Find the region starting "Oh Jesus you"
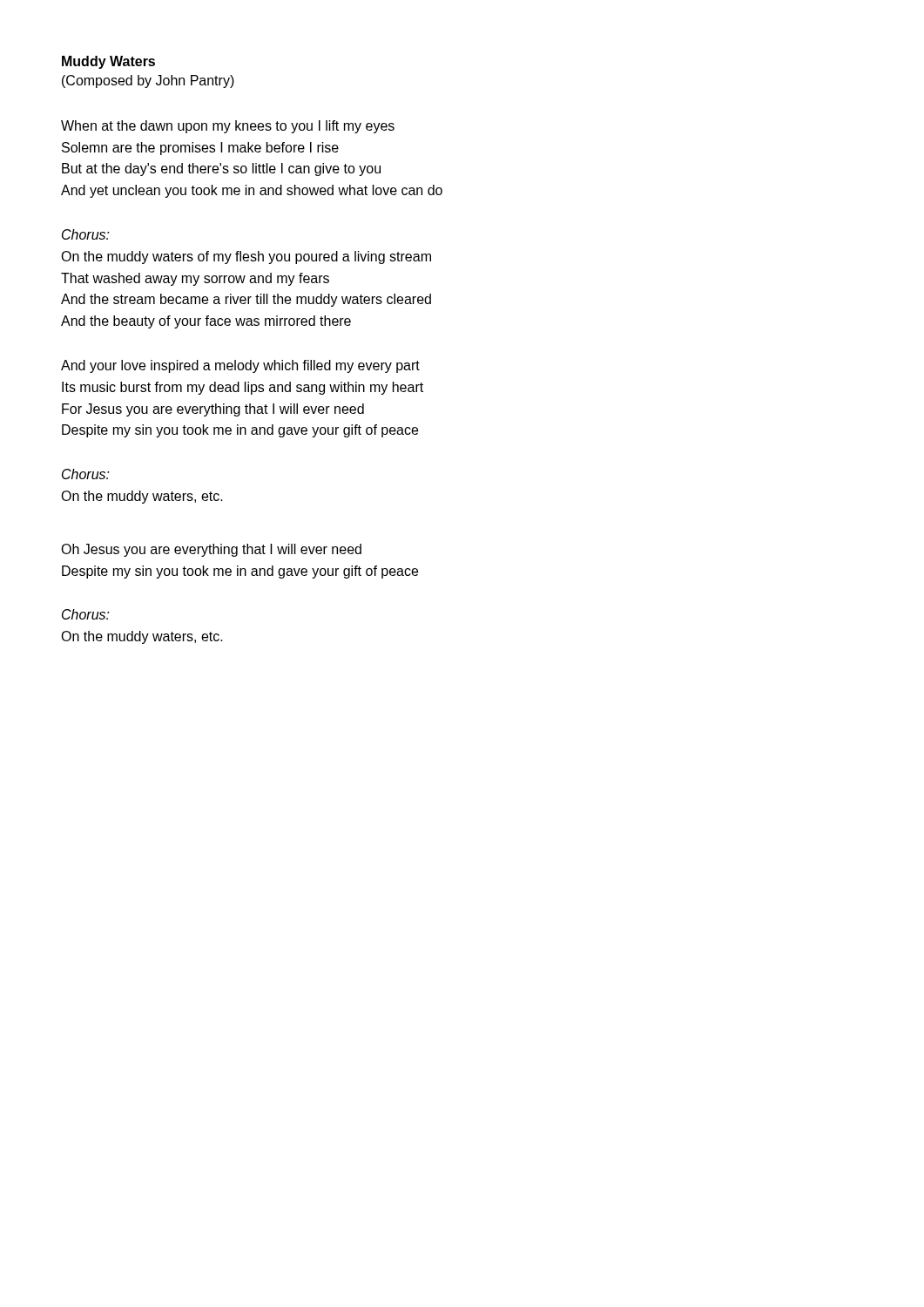 coord(240,560)
